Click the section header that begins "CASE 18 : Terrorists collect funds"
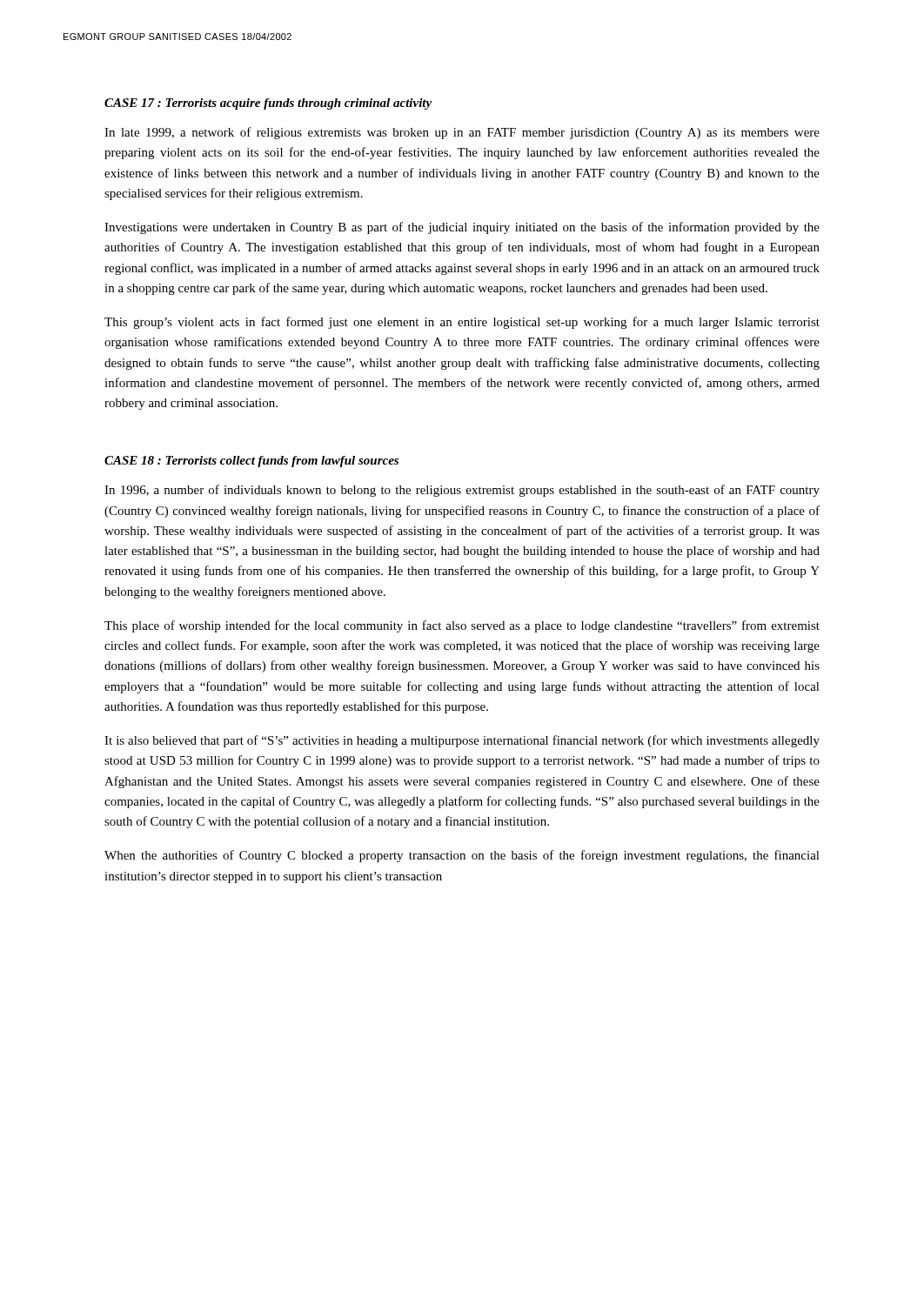This screenshot has height=1305, width=924. 252,460
